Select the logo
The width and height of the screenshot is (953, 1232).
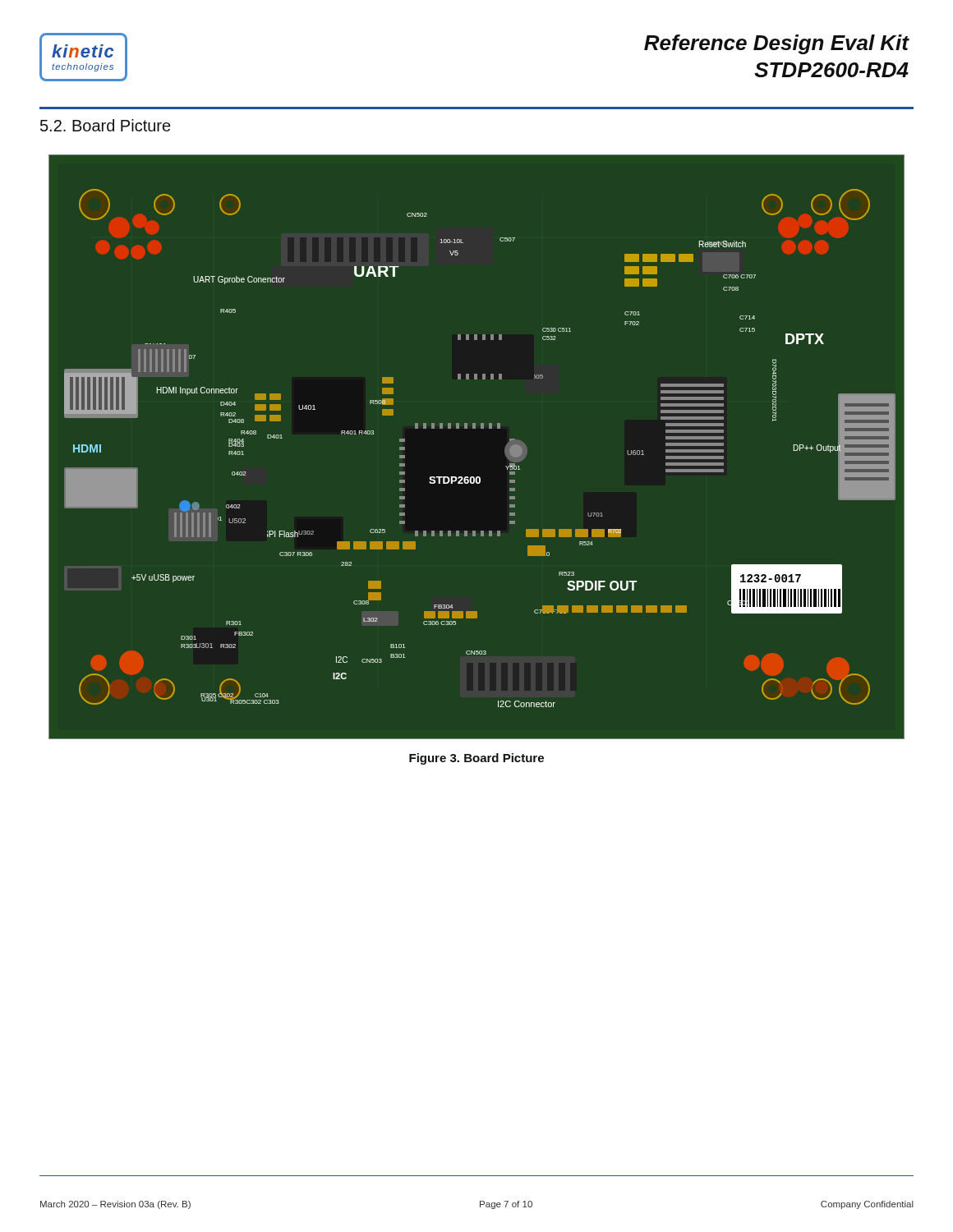(94, 54)
